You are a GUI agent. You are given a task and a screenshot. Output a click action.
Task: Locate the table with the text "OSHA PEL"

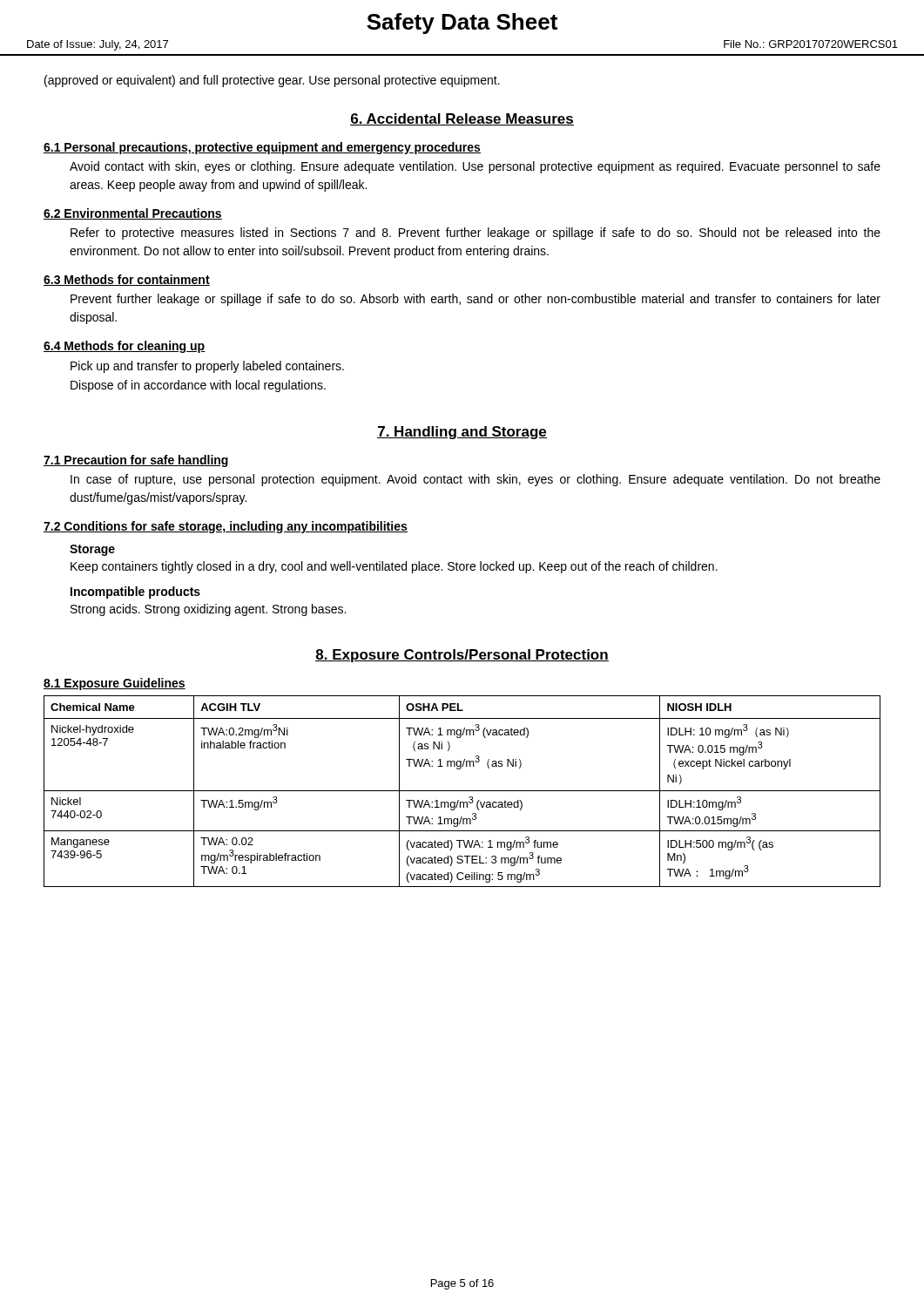[x=462, y=791]
